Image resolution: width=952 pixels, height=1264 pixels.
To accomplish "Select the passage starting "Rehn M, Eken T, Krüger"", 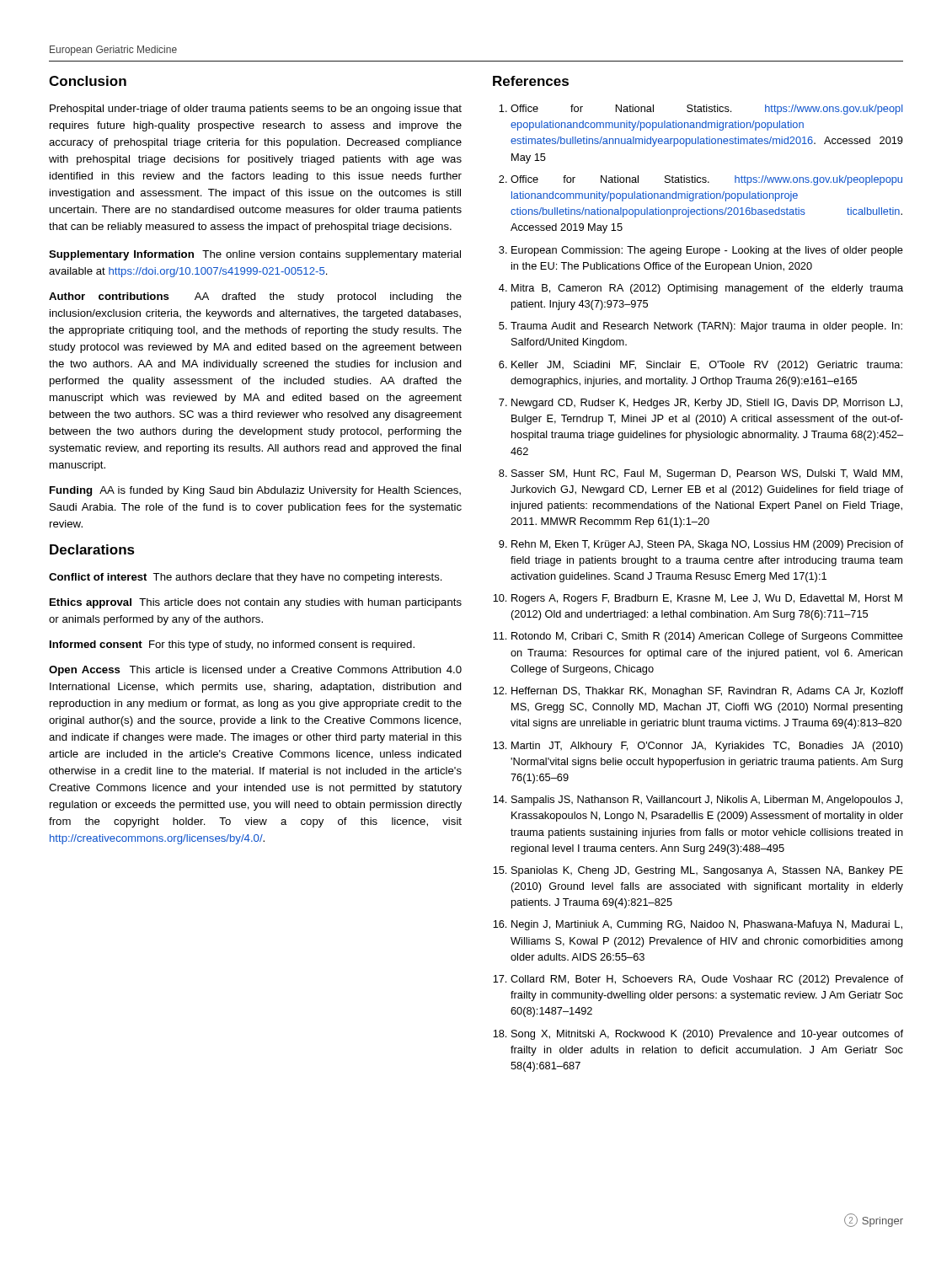I will 707,560.
